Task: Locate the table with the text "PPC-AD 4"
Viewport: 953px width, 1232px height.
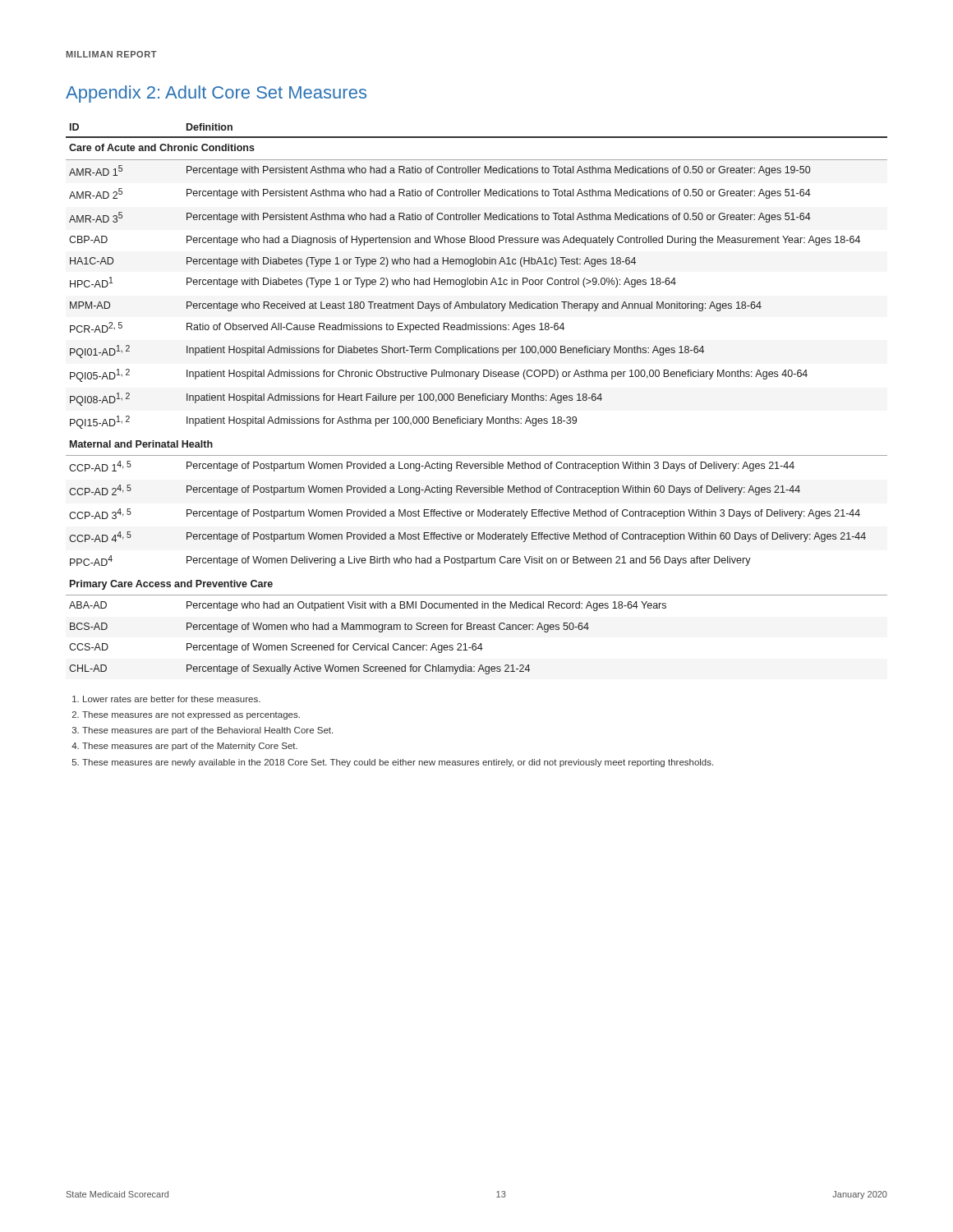Action: click(476, 399)
